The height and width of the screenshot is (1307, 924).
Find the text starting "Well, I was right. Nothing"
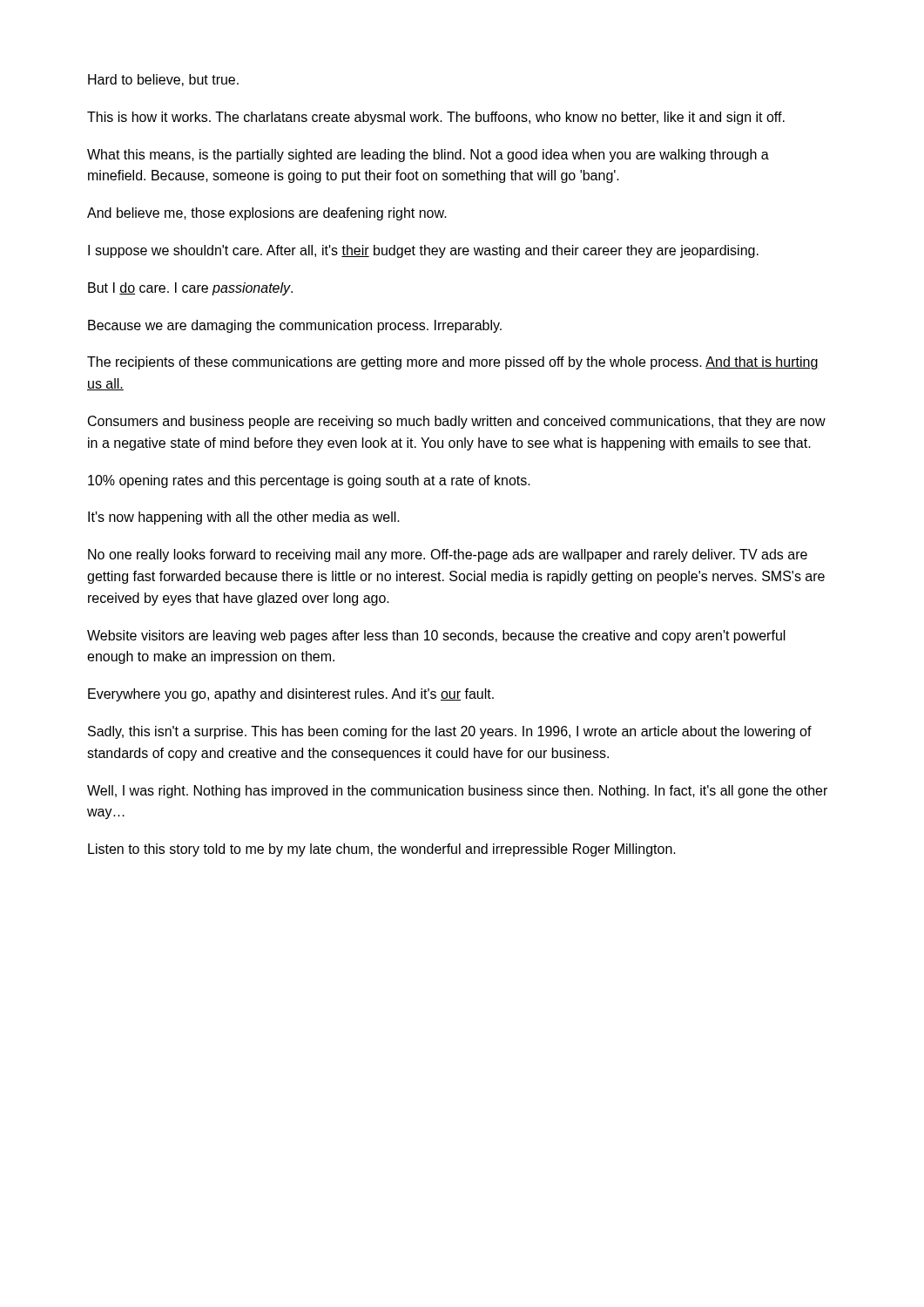pyautogui.click(x=457, y=801)
